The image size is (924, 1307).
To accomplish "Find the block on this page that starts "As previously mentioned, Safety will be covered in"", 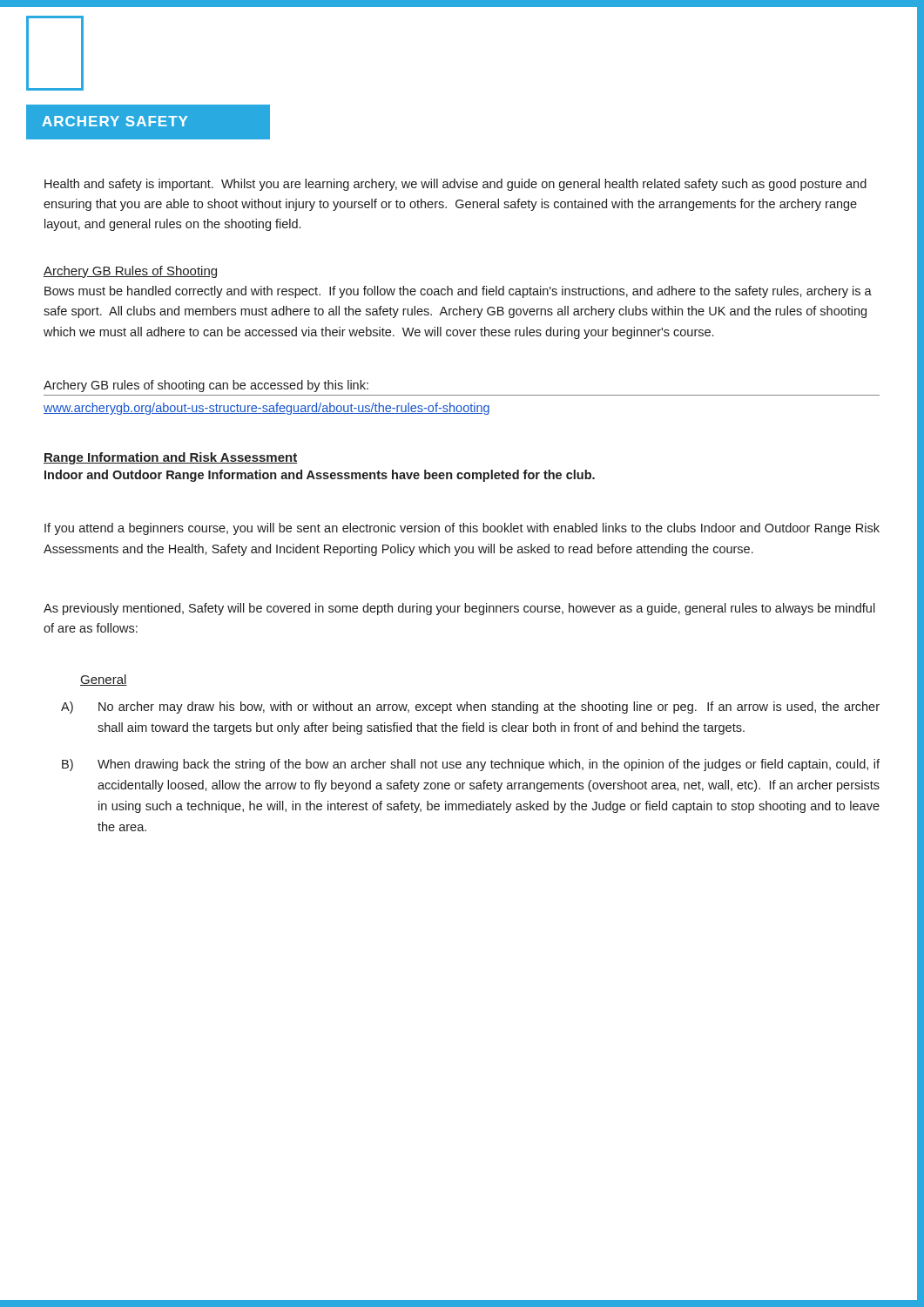I will coord(459,618).
